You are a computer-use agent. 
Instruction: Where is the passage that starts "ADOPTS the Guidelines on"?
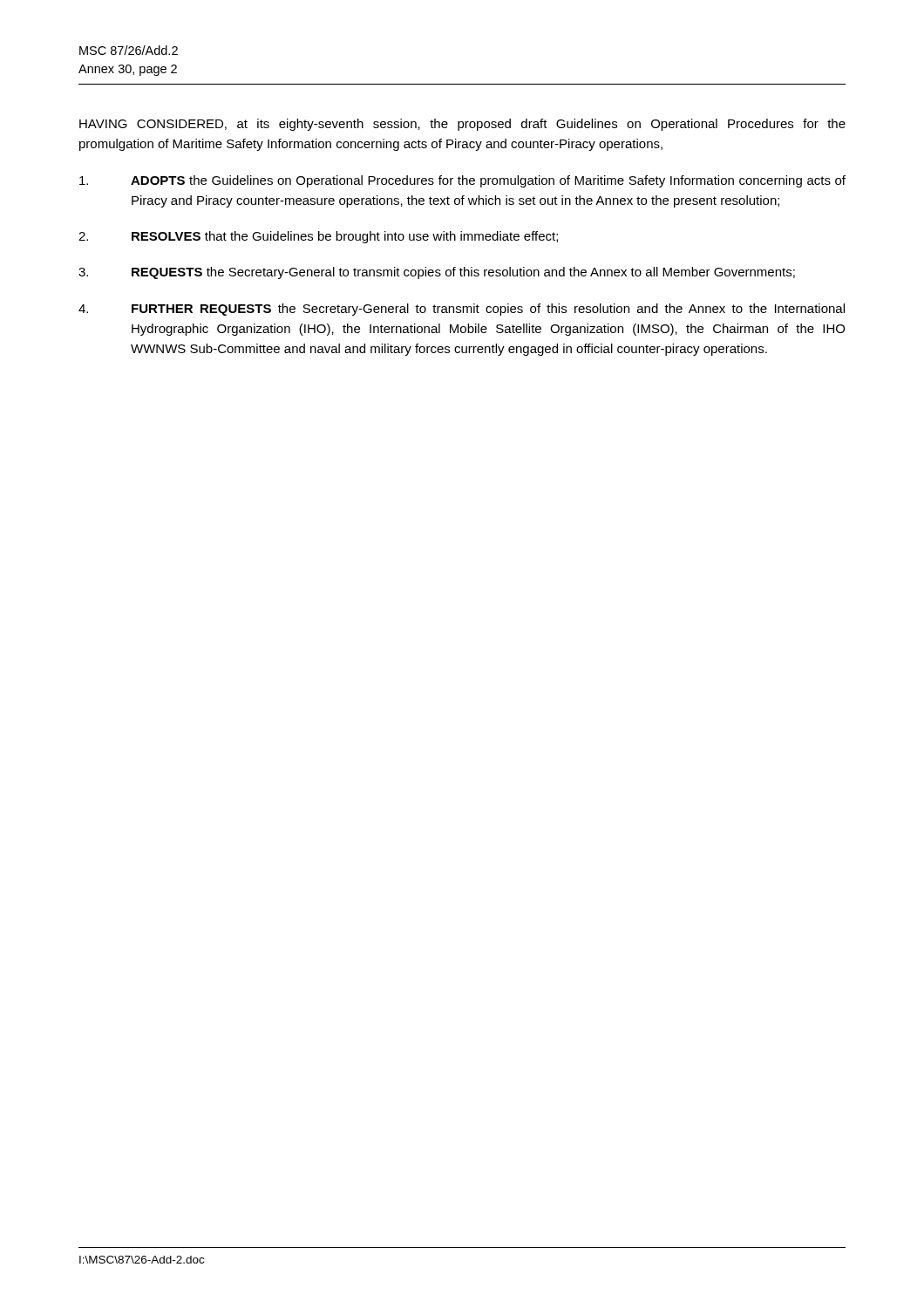462,190
